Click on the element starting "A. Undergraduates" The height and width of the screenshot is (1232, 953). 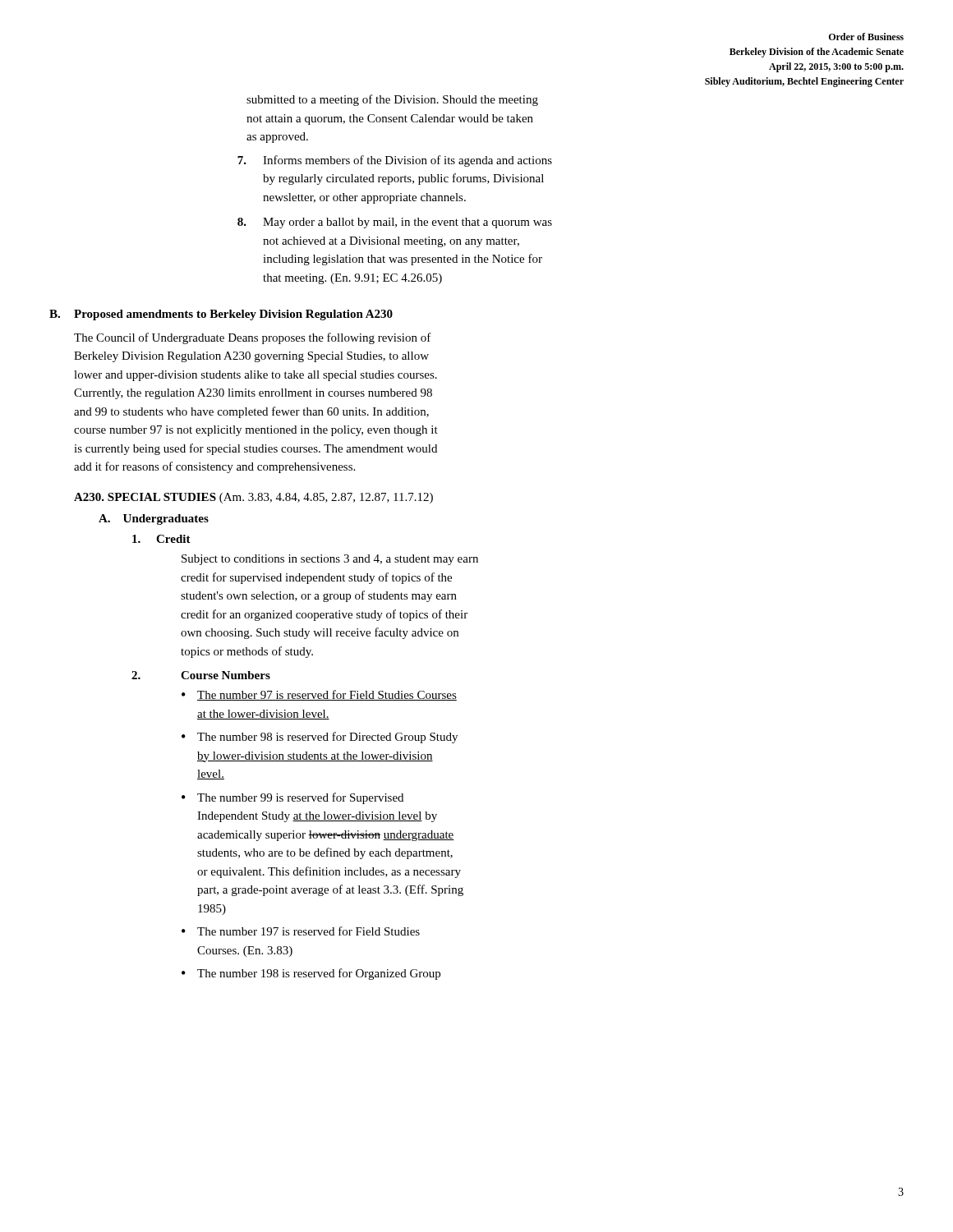(x=154, y=518)
